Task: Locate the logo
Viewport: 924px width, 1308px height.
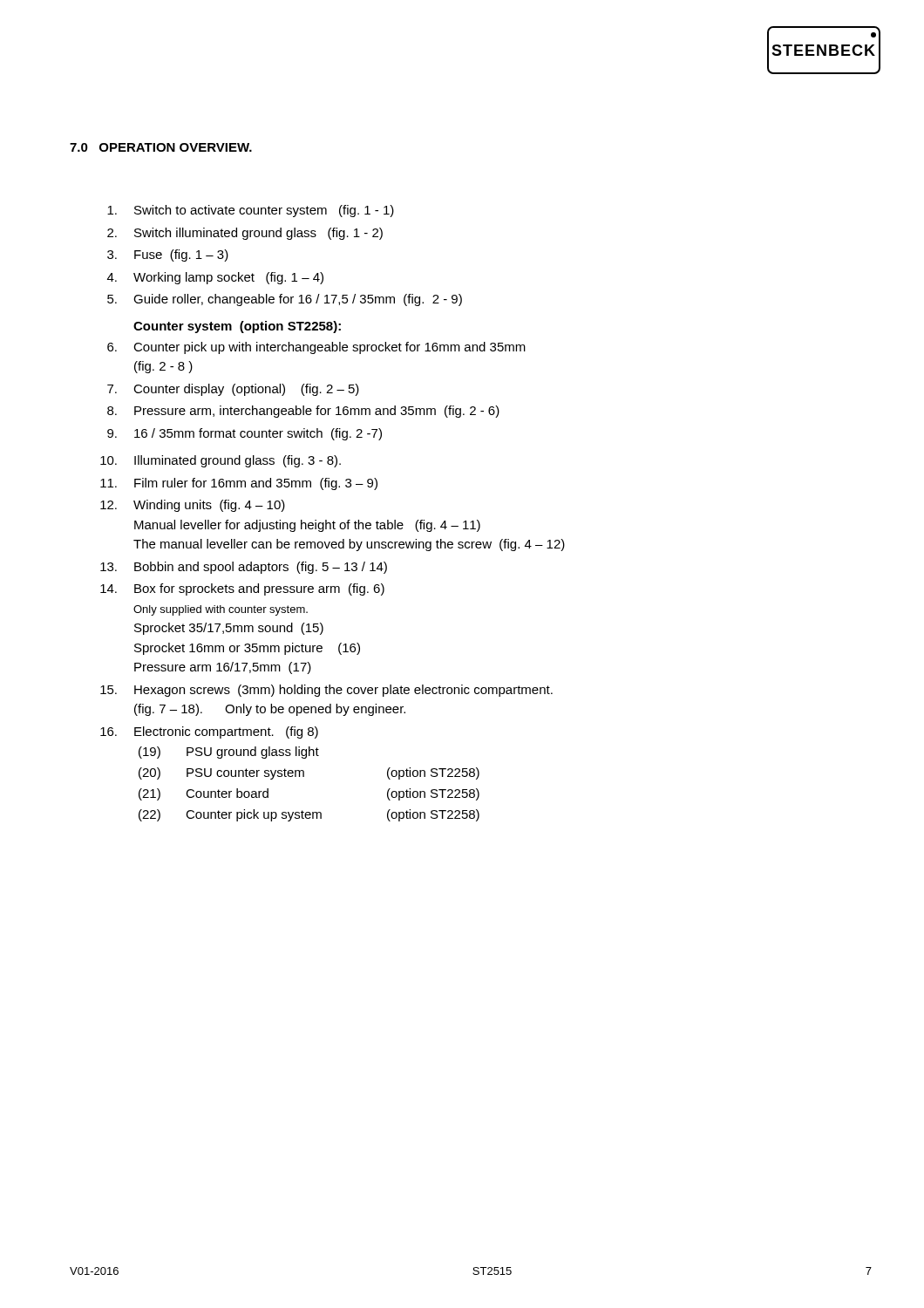Action: [x=824, y=50]
